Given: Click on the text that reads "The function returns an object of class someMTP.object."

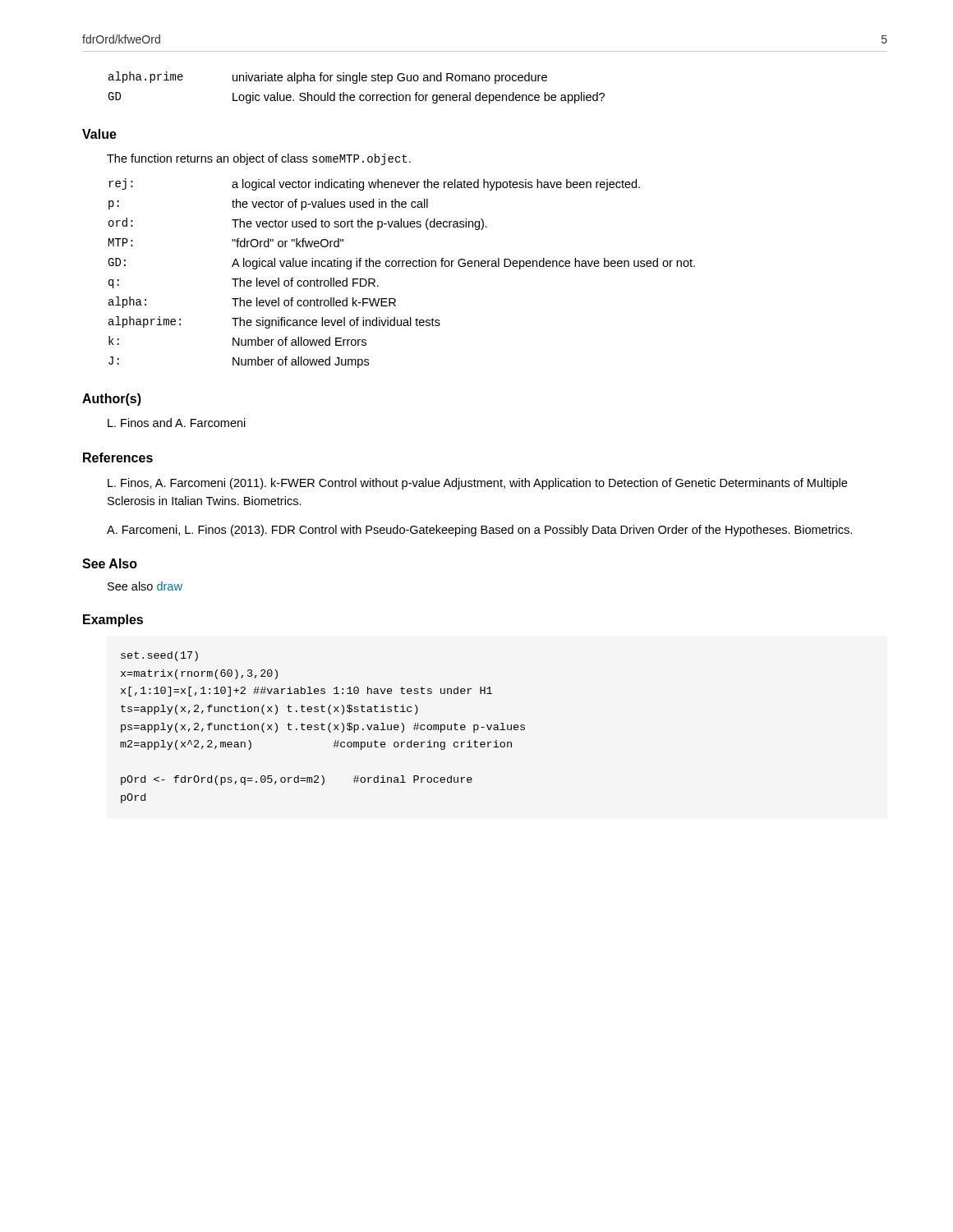Looking at the screenshot, I should (259, 159).
